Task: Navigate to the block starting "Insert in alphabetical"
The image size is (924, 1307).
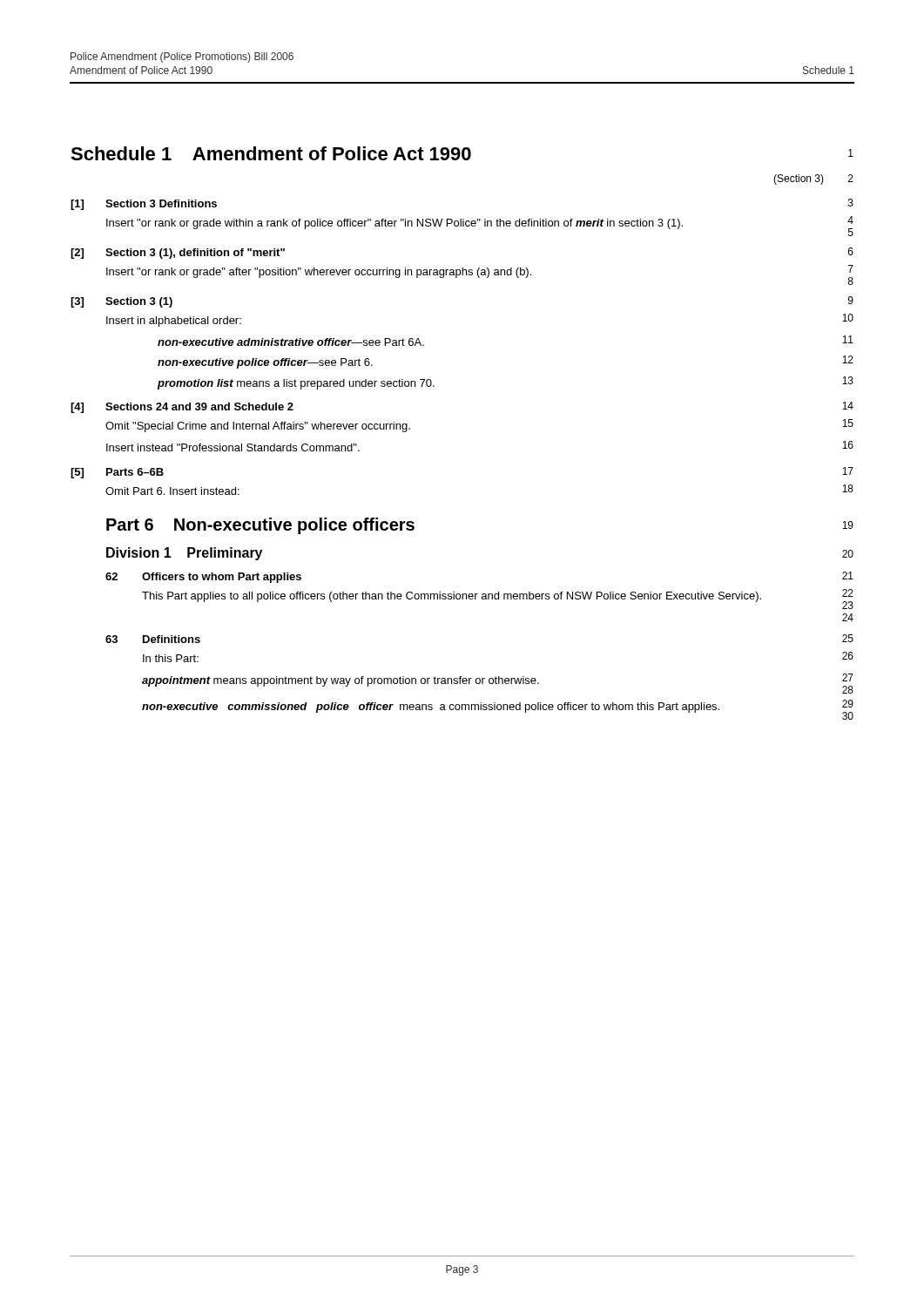Action: 174,320
